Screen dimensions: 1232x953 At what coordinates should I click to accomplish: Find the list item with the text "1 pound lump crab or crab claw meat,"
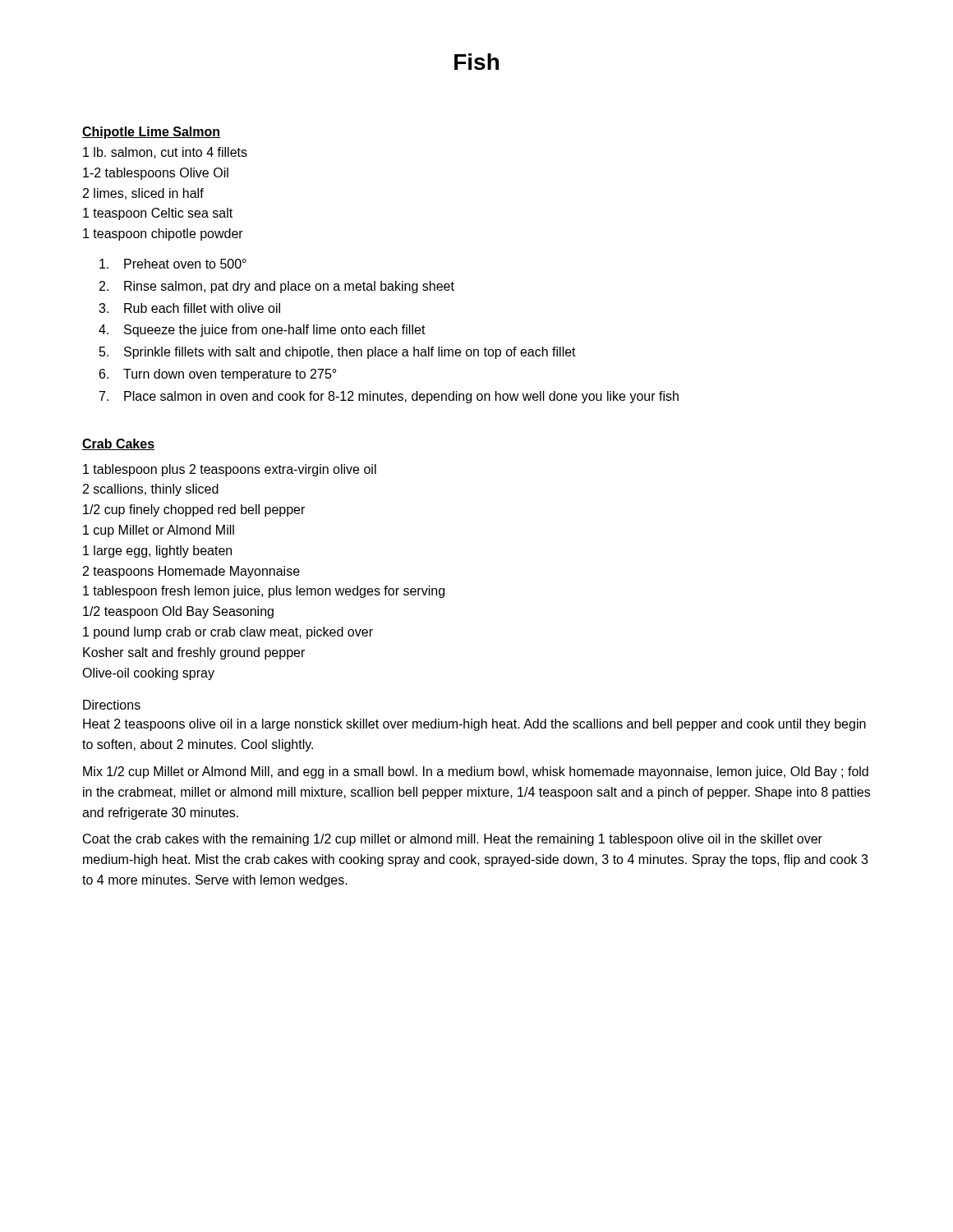coord(228,632)
